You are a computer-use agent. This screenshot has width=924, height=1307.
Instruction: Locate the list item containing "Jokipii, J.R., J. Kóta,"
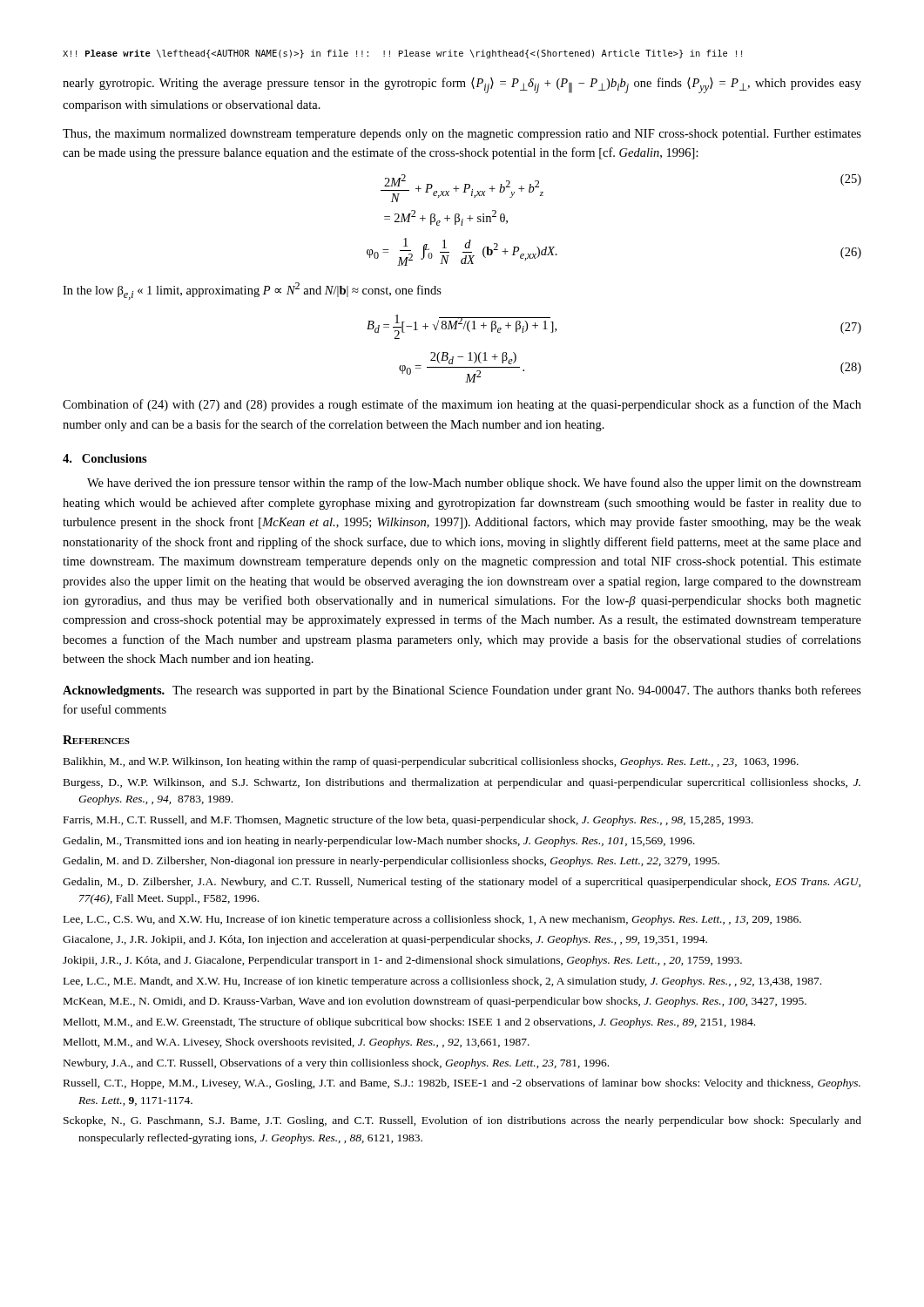pos(403,960)
